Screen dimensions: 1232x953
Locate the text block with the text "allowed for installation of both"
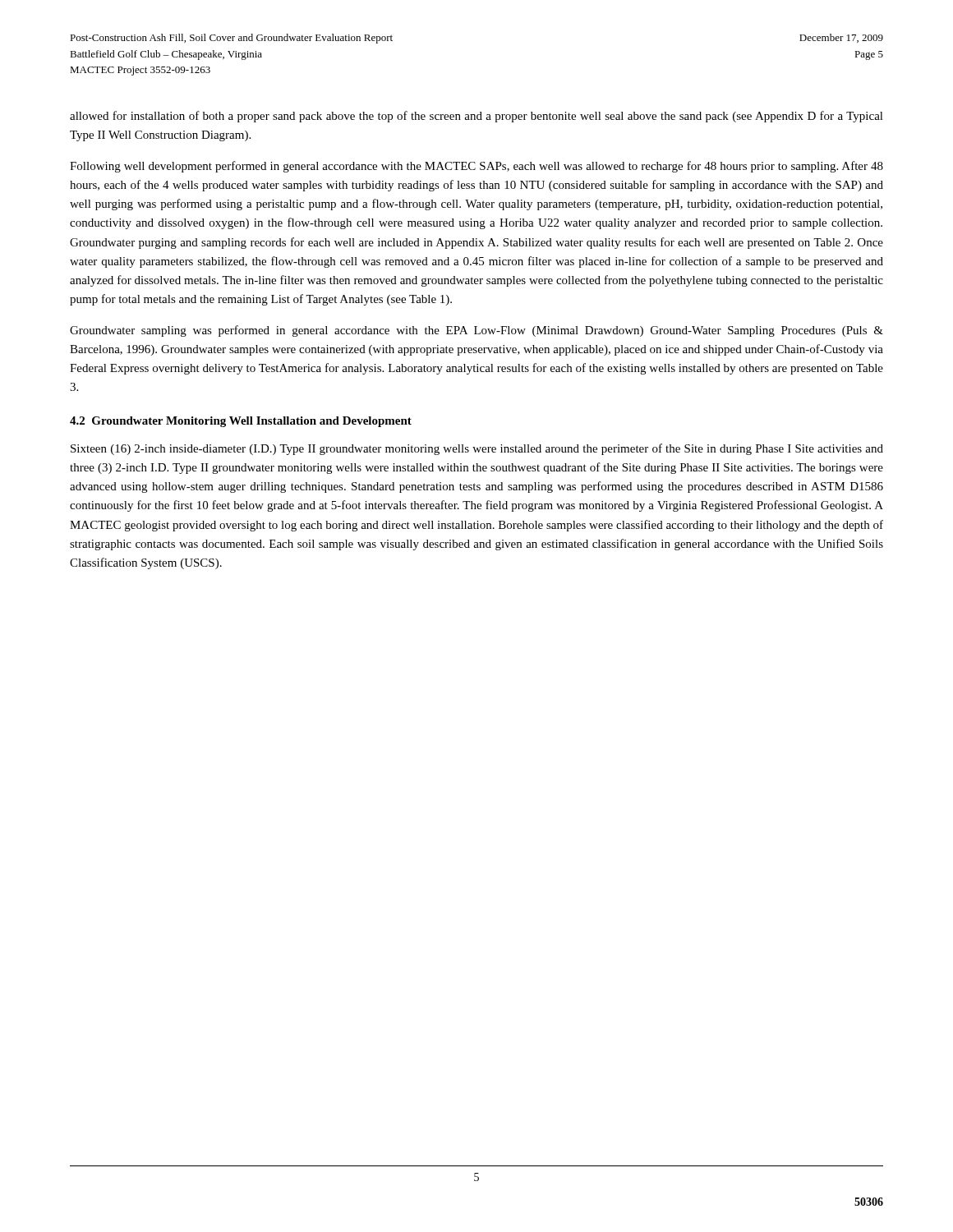point(476,125)
